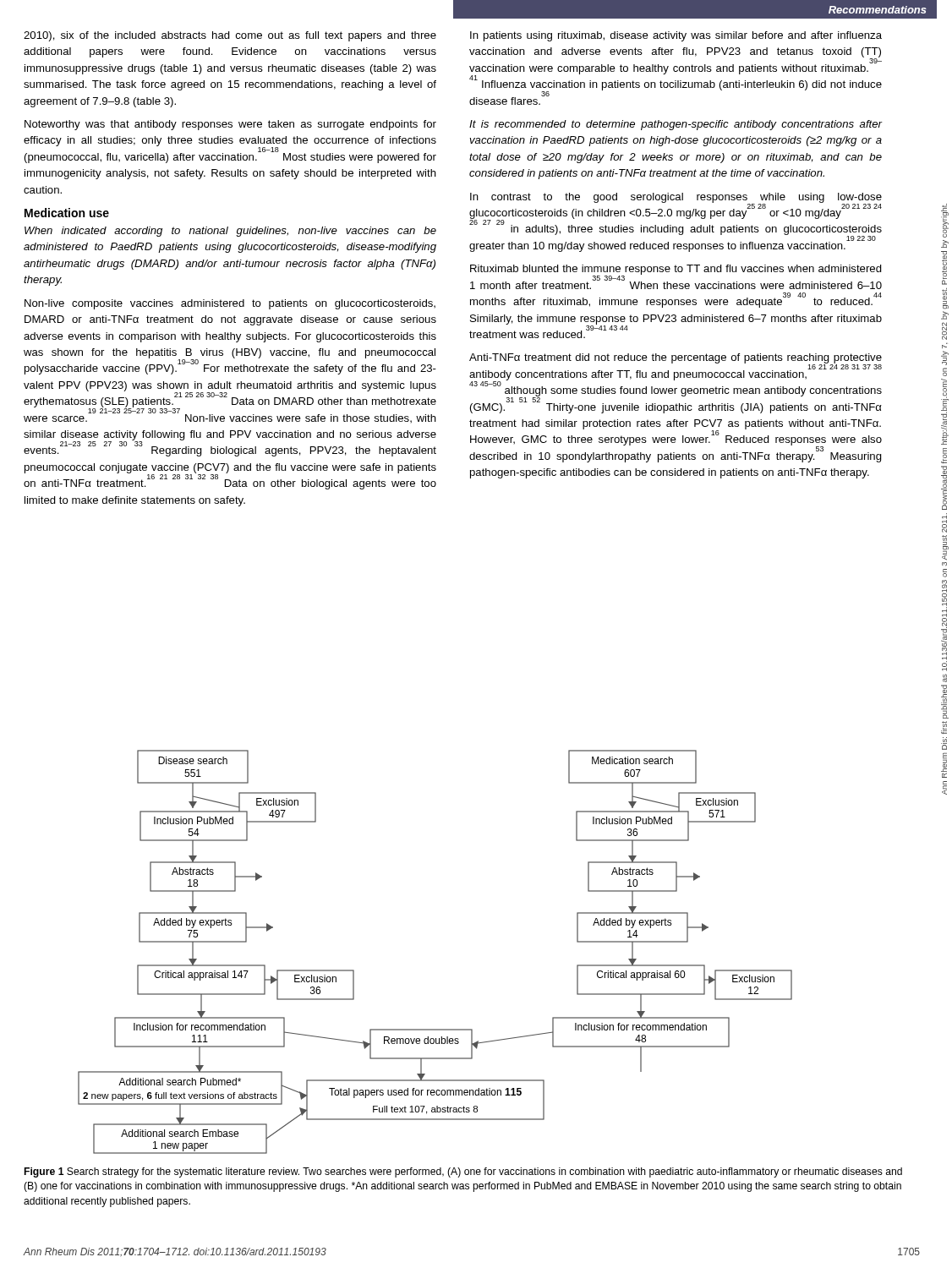The image size is (952, 1268).
Task: Navigate to the region starting "Anti-TNFα treatment did not reduce"
Action: [676, 415]
